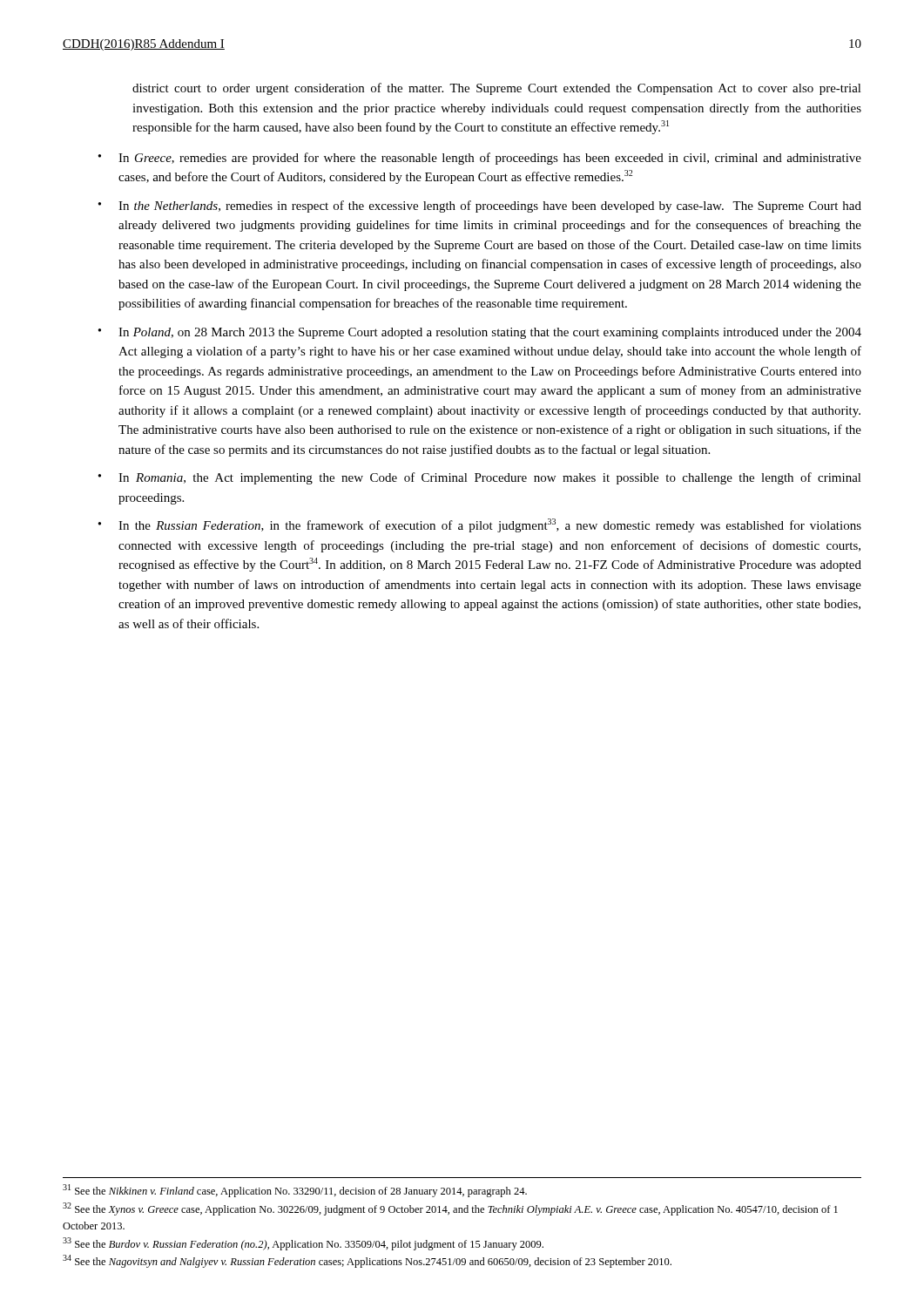Viewport: 924px width, 1307px height.
Task: Select the list item containing "• In the Netherlands, remedies in respect"
Action: [479, 254]
